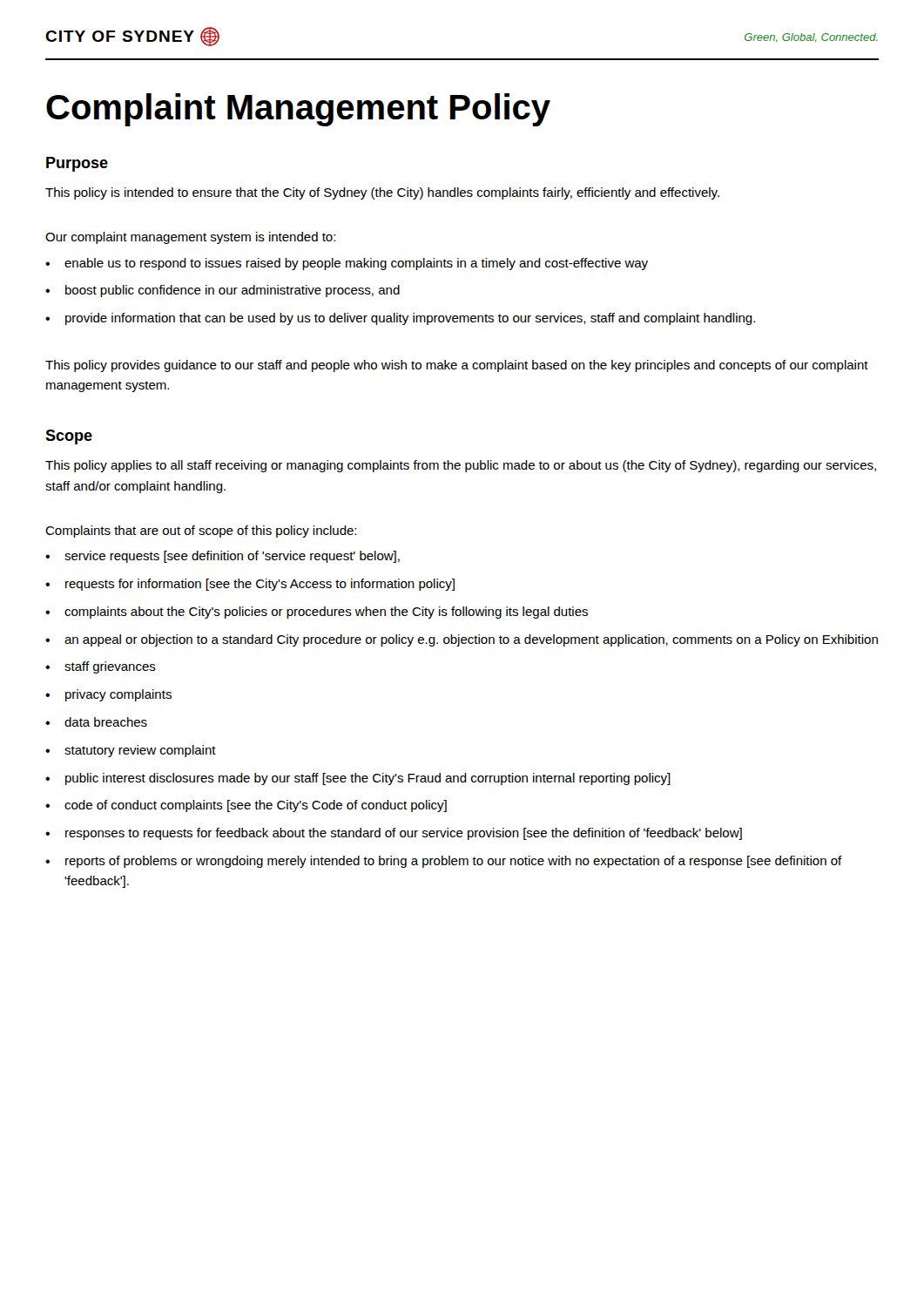Image resolution: width=924 pixels, height=1307 pixels.
Task: Locate the text starting "Complaint Management Policy"
Action: point(462,107)
